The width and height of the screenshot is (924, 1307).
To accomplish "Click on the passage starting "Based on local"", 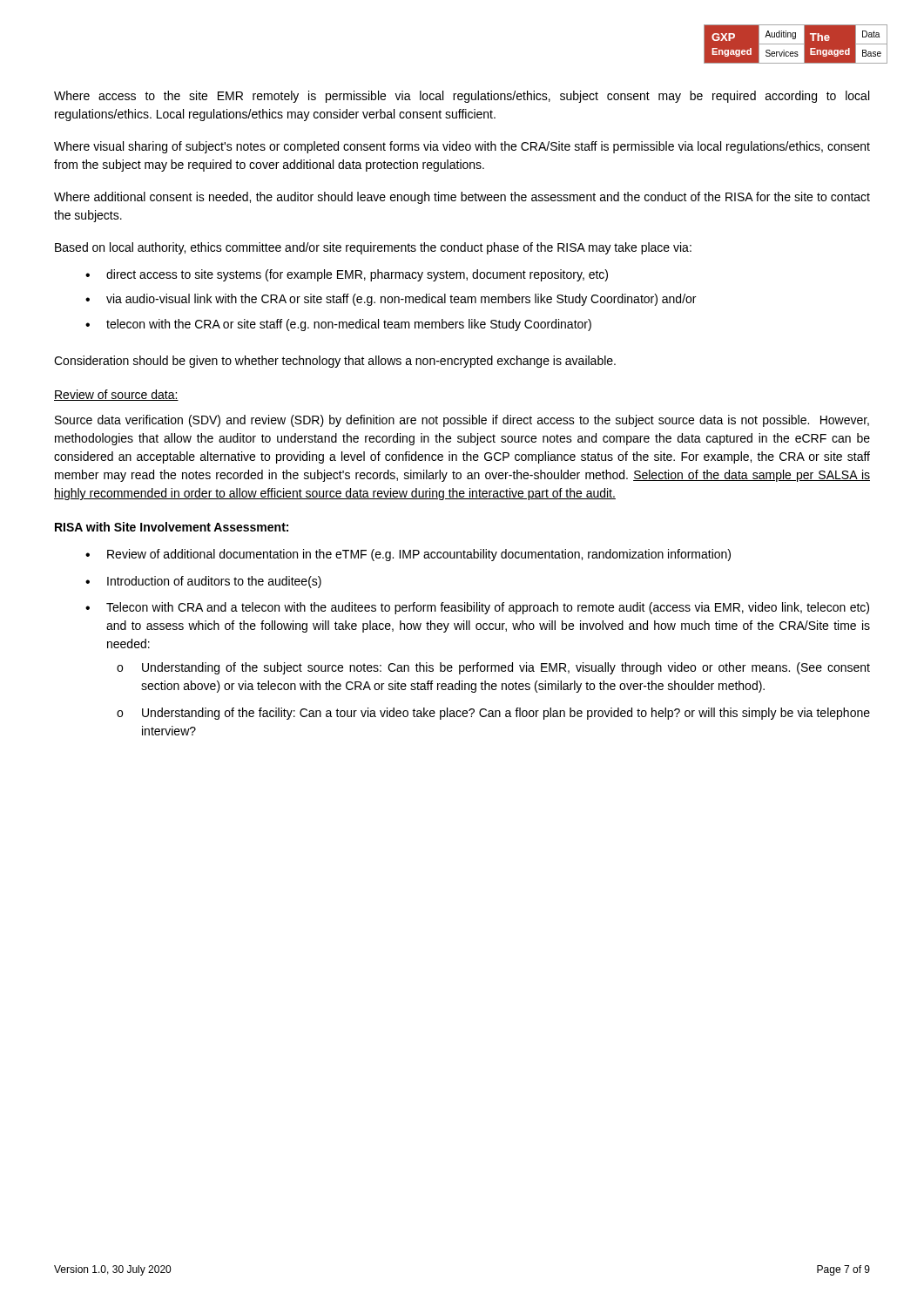I will [373, 247].
